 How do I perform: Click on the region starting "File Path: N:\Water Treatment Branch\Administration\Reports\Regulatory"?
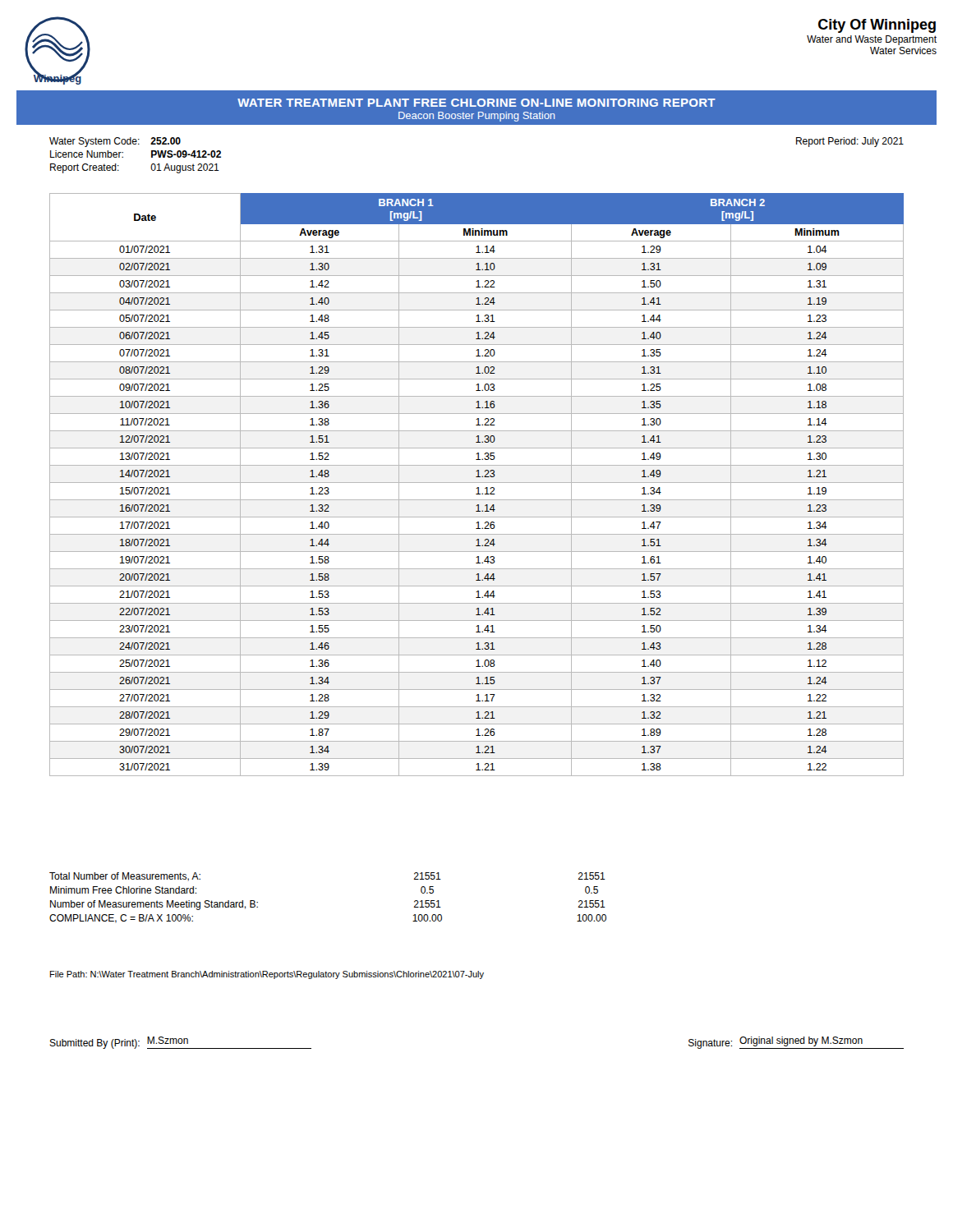pyautogui.click(x=267, y=974)
